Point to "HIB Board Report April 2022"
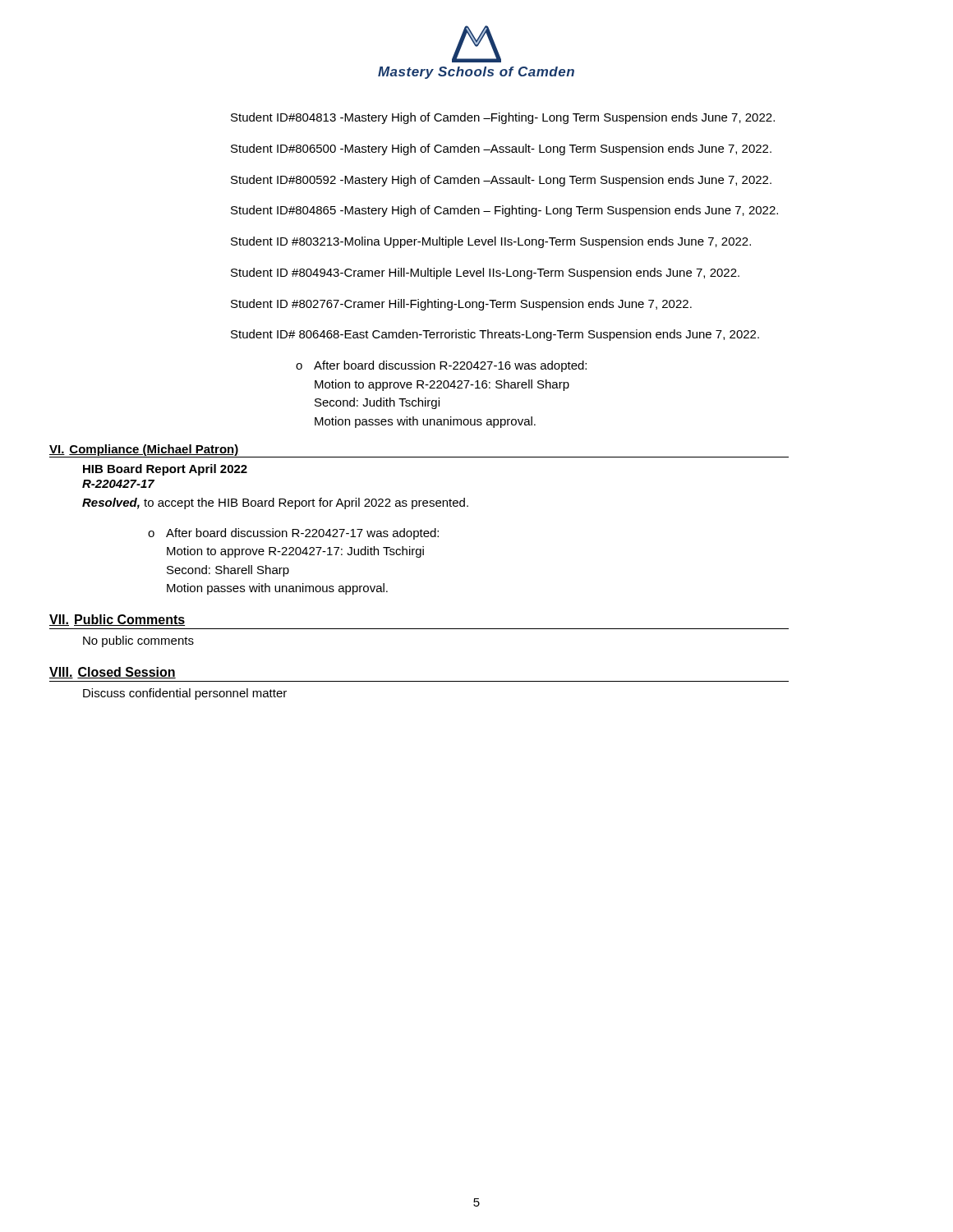This screenshot has height=1232, width=953. 165,469
